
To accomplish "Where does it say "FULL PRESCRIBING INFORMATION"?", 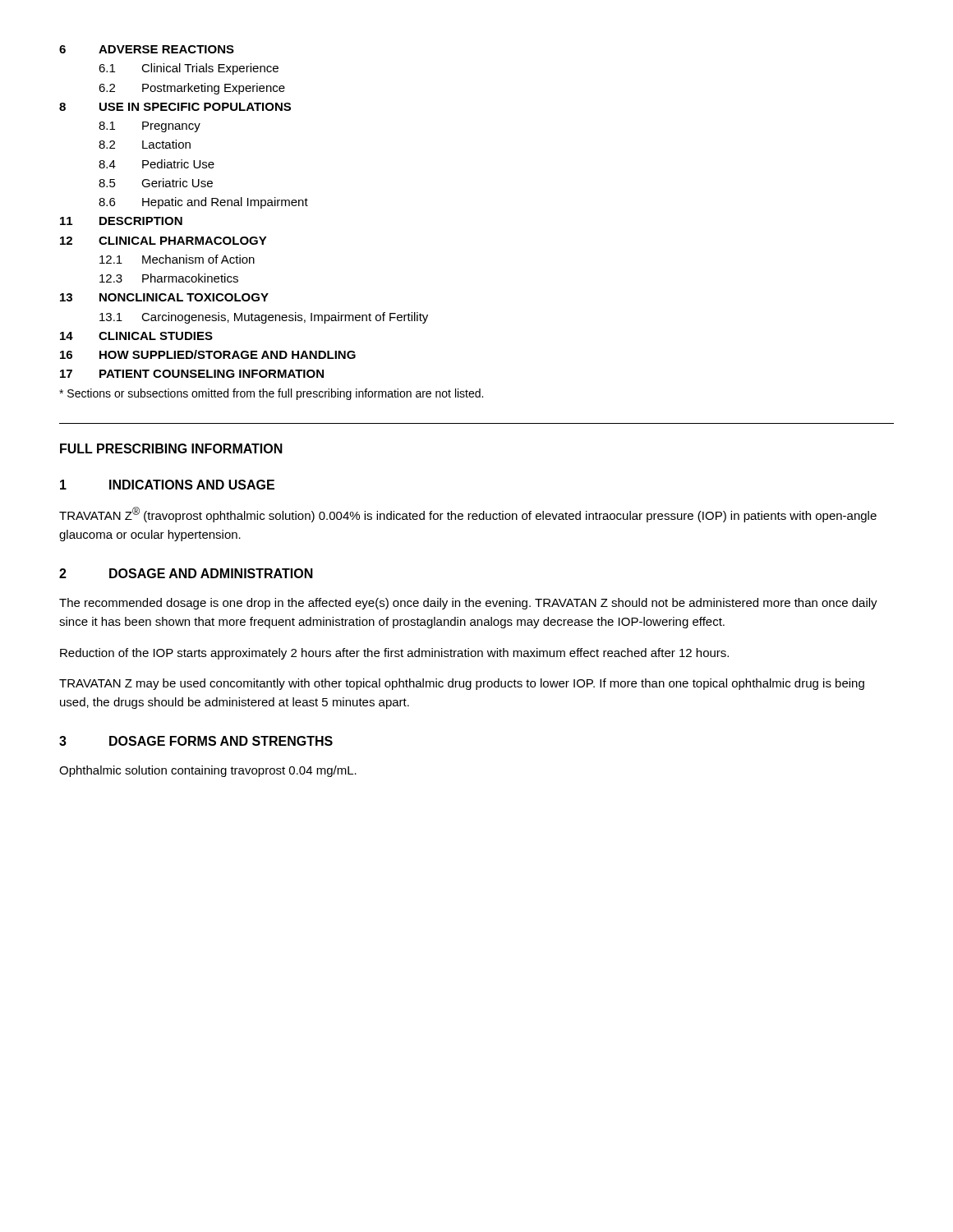I will [171, 448].
